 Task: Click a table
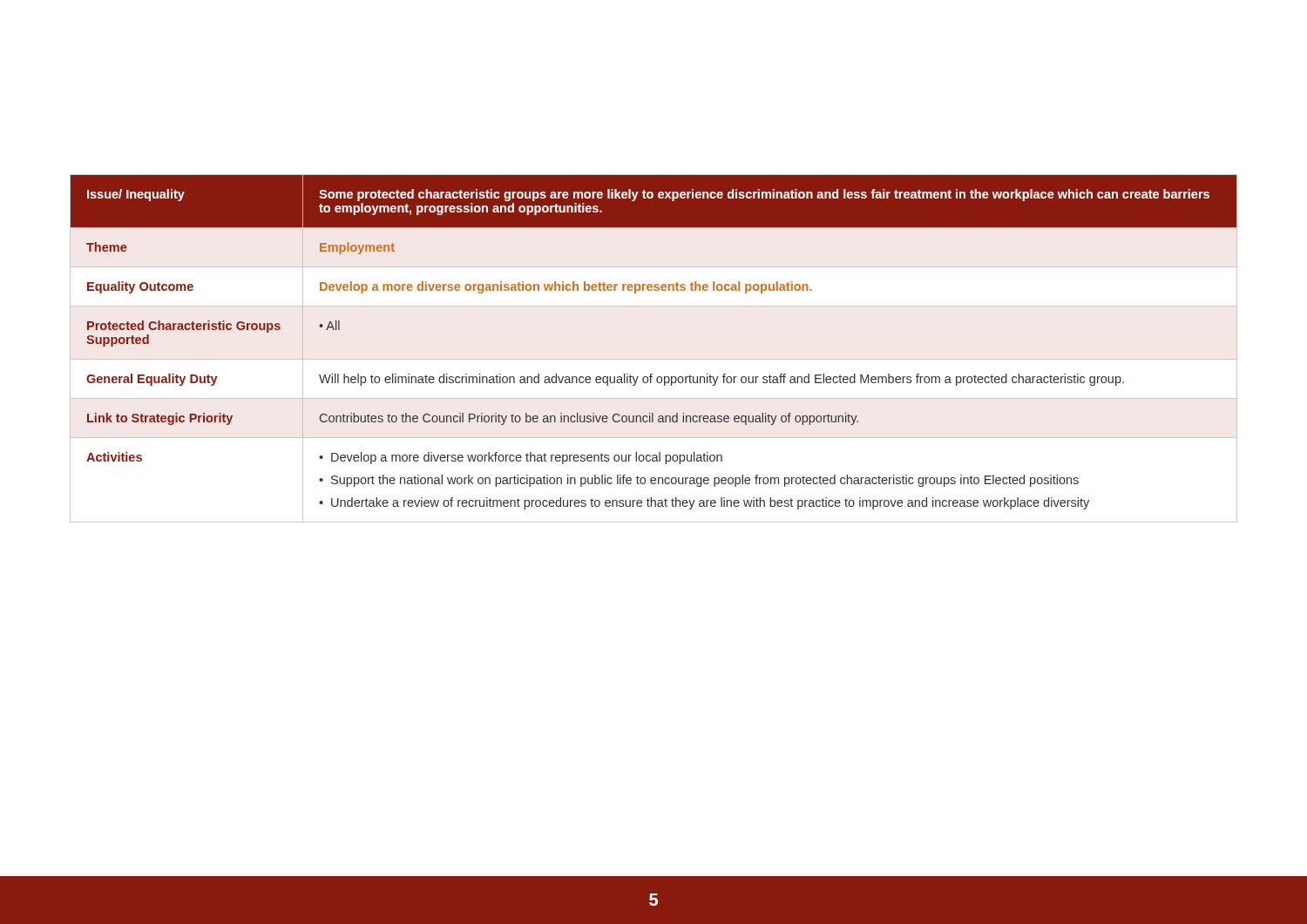point(654,348)
